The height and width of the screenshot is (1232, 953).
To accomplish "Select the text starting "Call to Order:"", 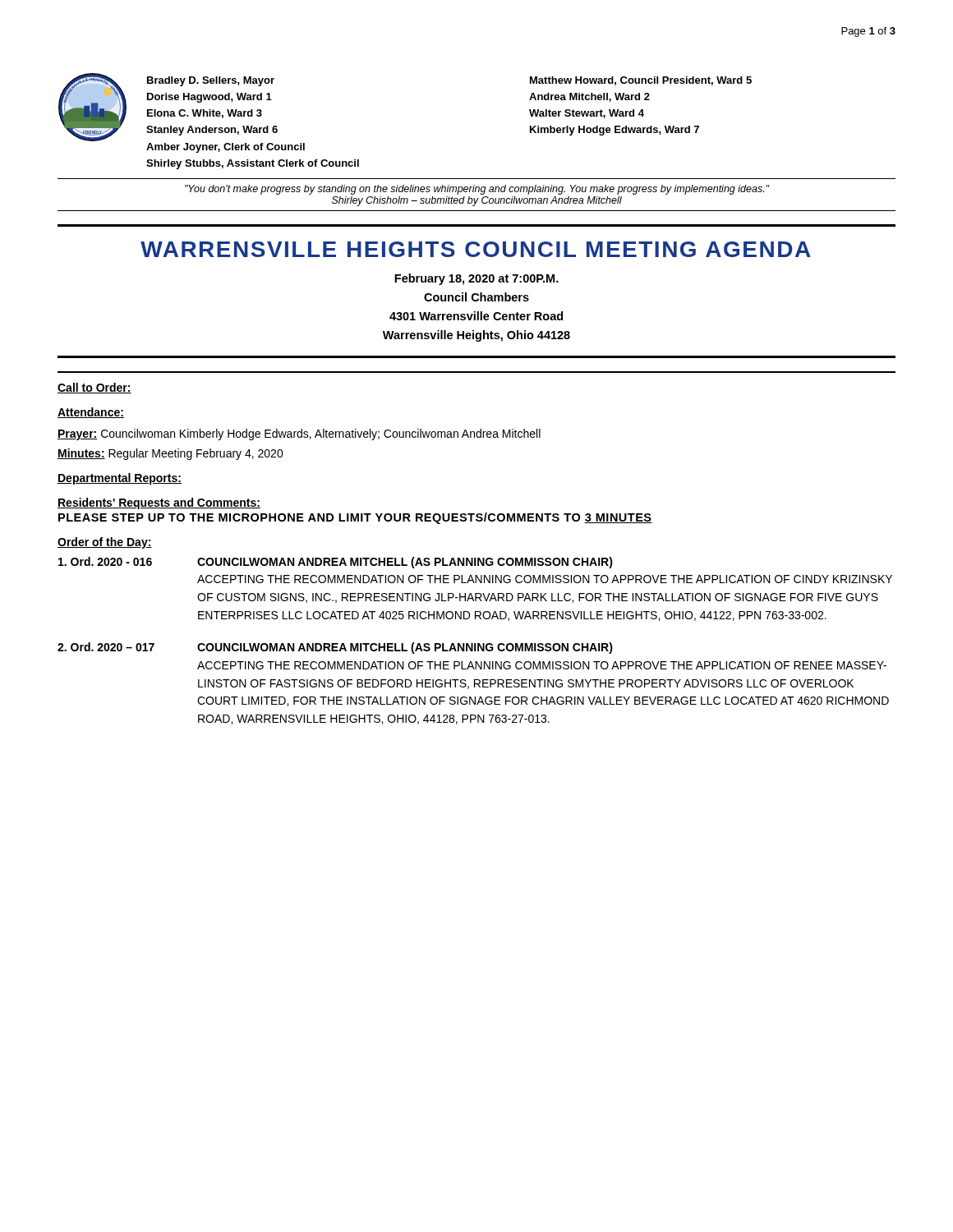I will pyautogui.click(x=94, y=387).
